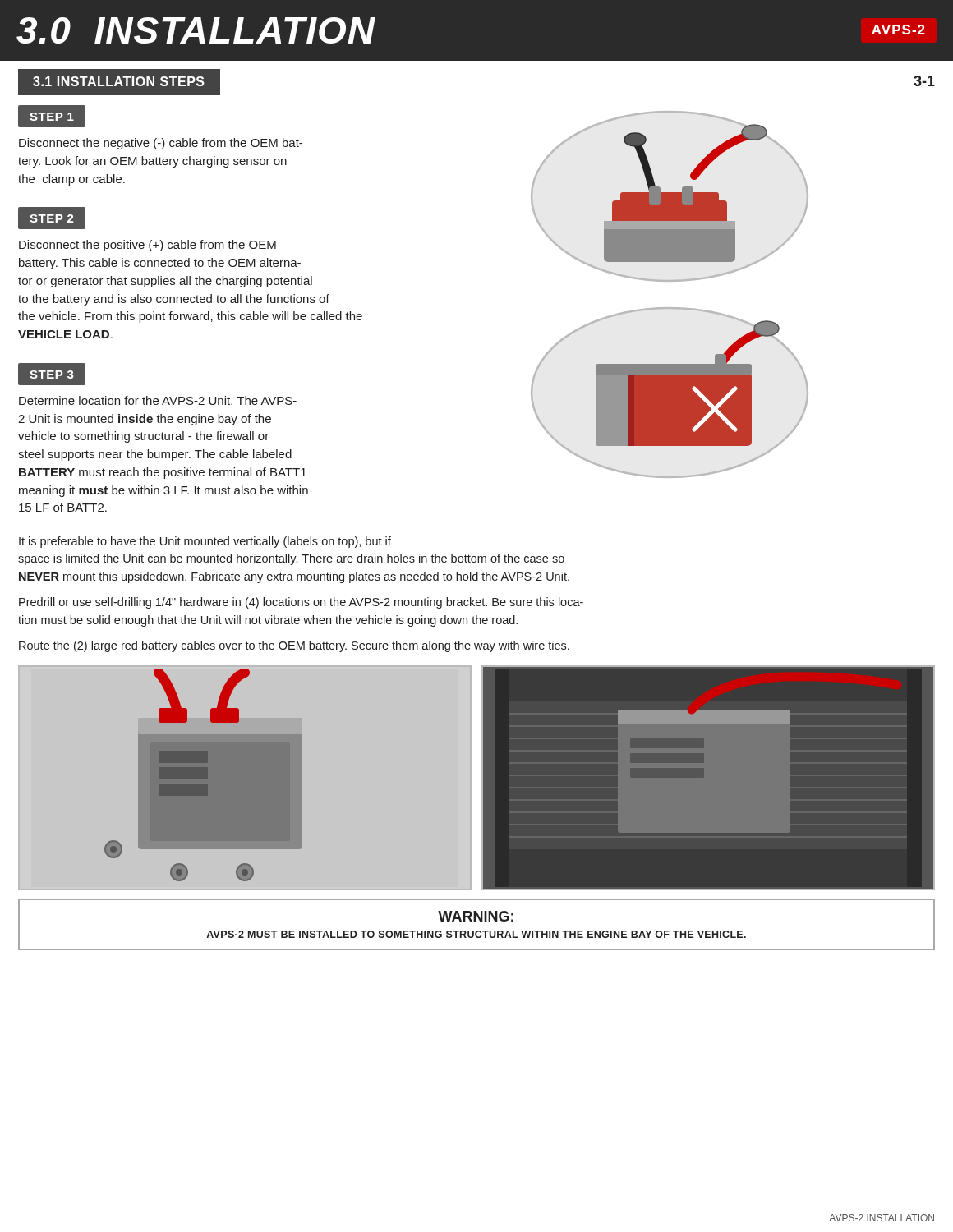The image size is (953, 1232).
Task: Click on the block starting "Determine location for the"
Action: [x=163, y=454]
